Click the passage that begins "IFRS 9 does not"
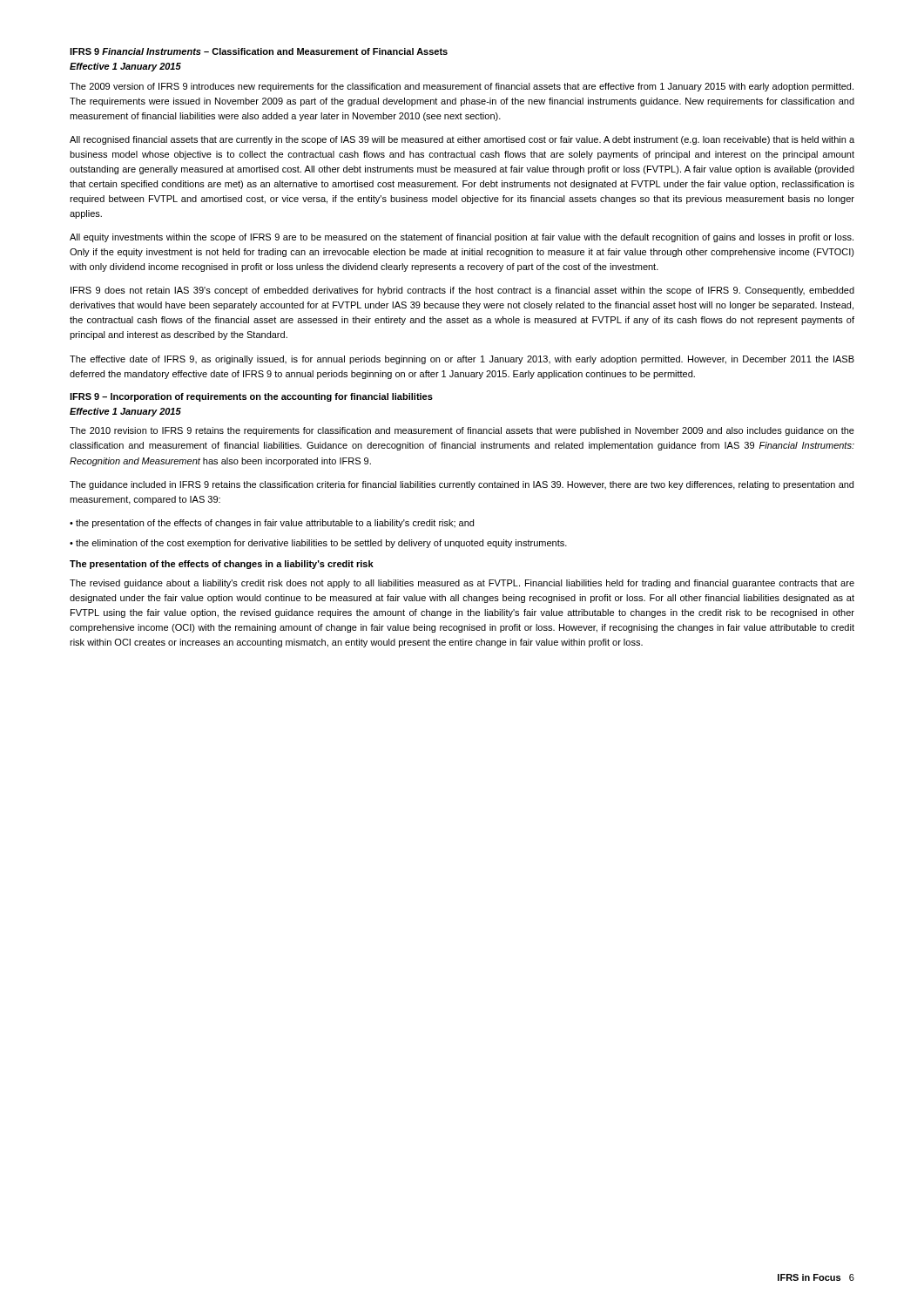924x1307 pixels. (462, 313)
